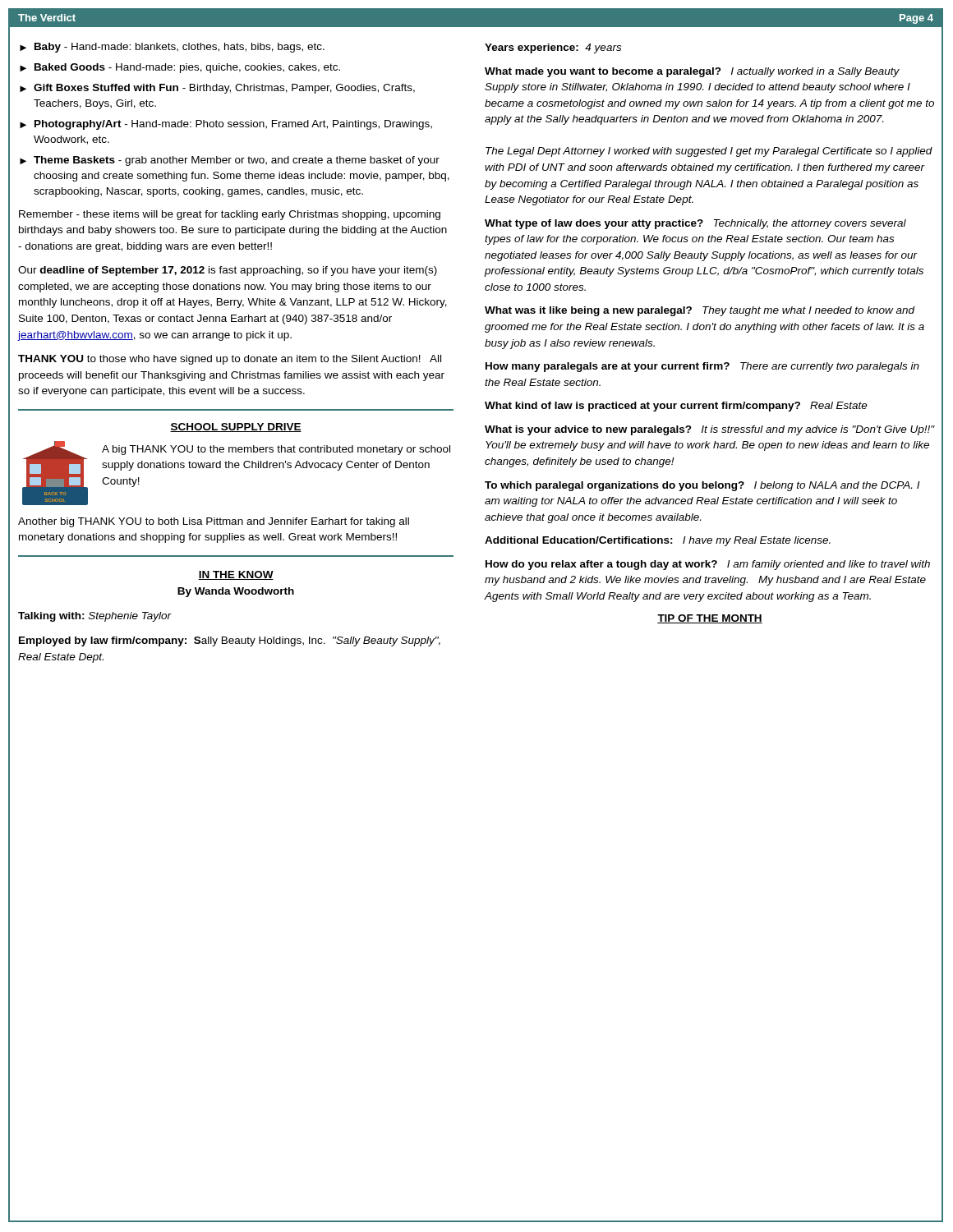Click the passage that begins "What made you want to become"
Screen dimensions: 1232x953
(x=692, y=72)
